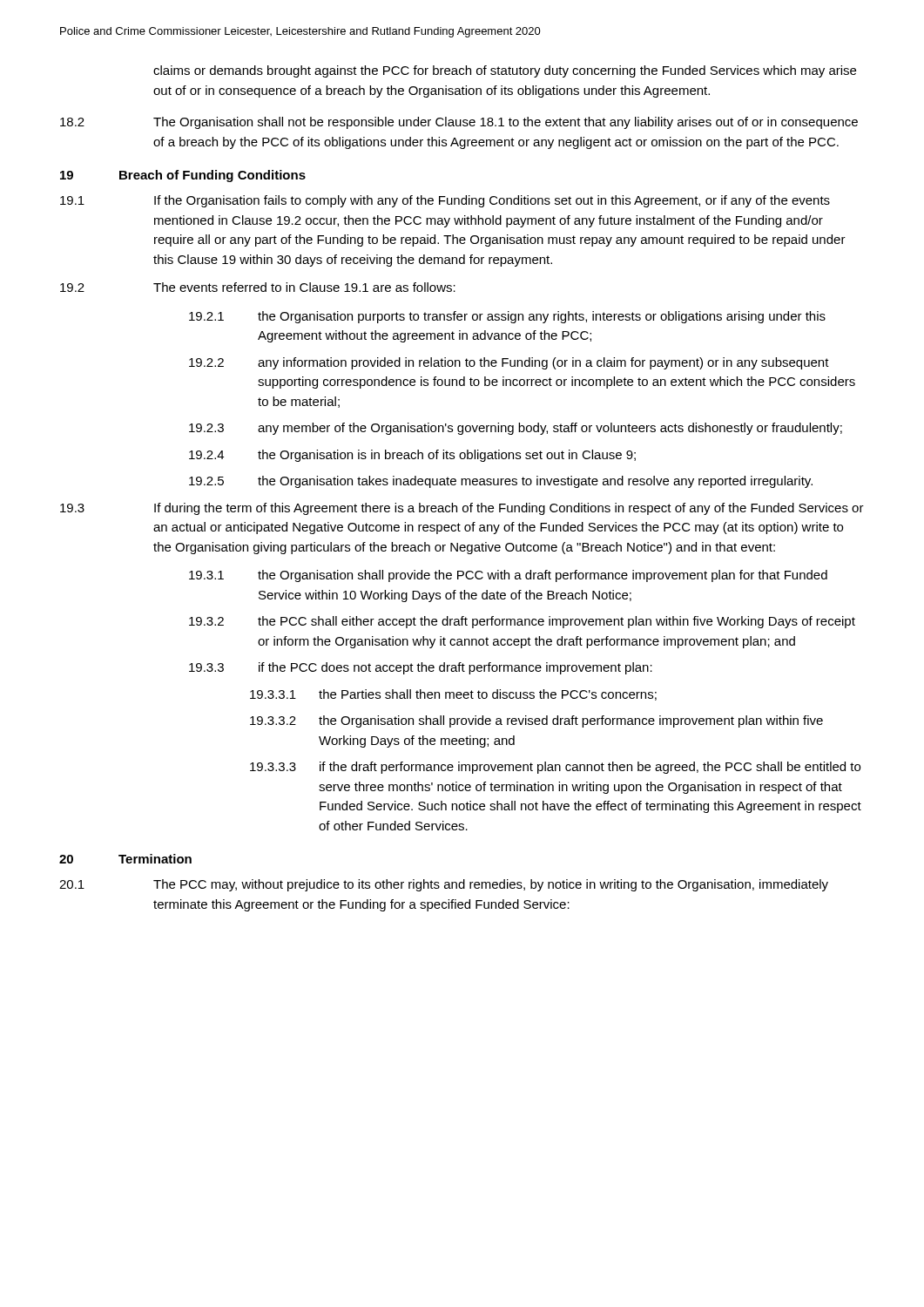Click the passage that begins "1 If the Organisation fails to"

(x=462, y=230)
